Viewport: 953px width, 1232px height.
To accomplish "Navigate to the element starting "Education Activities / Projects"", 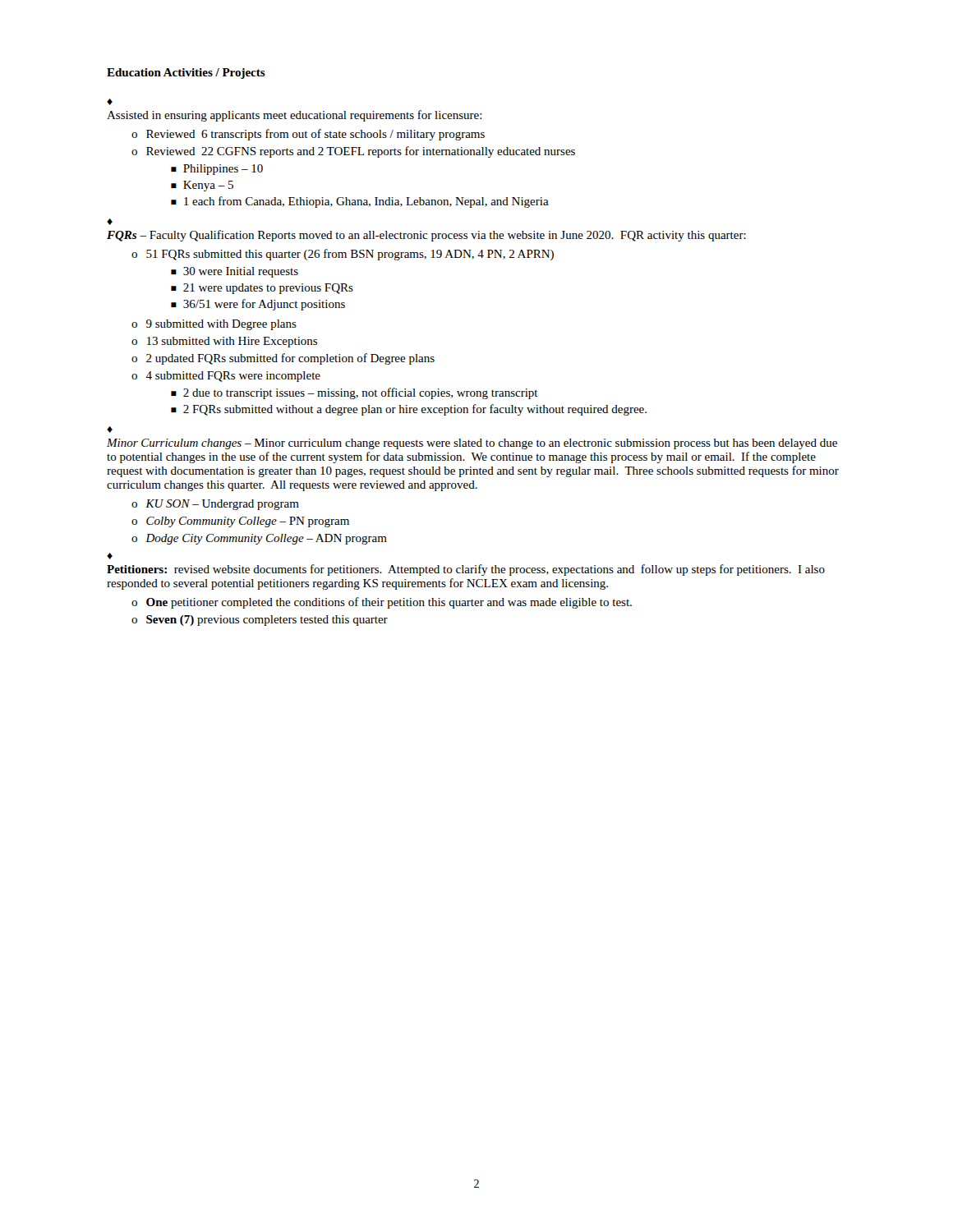I will tap(186, 72).
